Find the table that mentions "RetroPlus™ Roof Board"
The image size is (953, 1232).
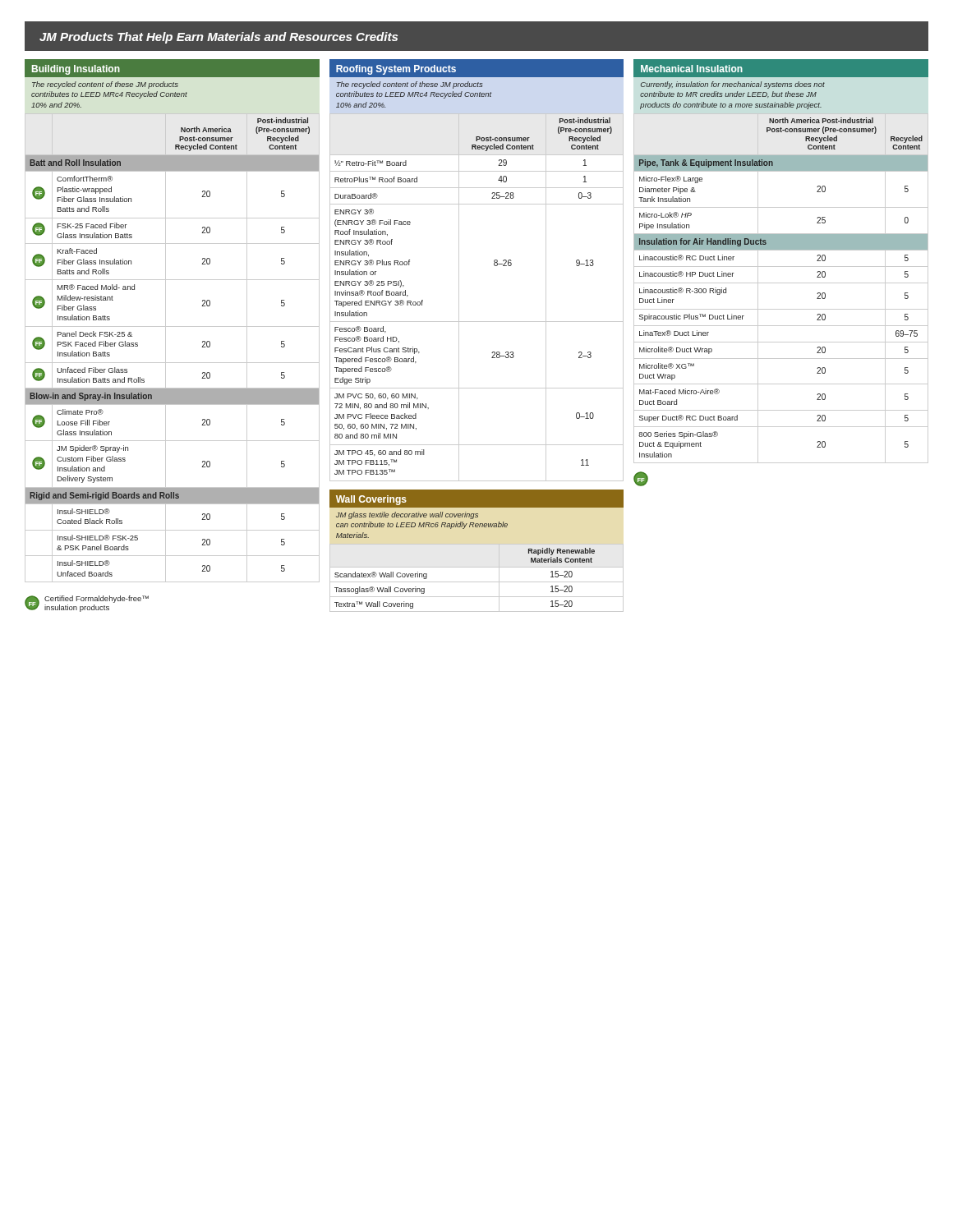click(x=476, y=270)
